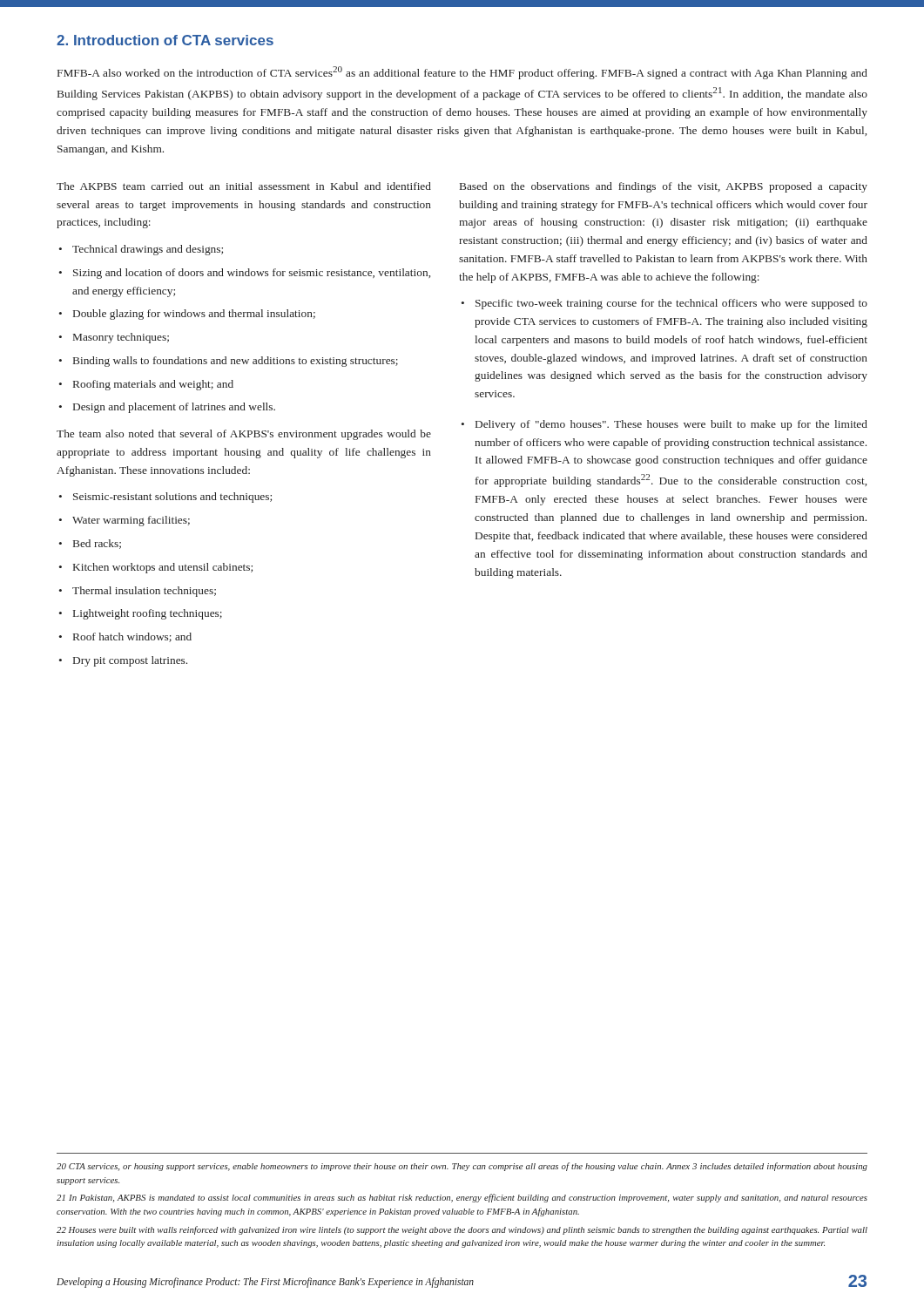The height and width of the screenshot is (1307, 924).
Task: Find the region starting "Double glazing for windows and thermal insulation;"
Action: 194,314
